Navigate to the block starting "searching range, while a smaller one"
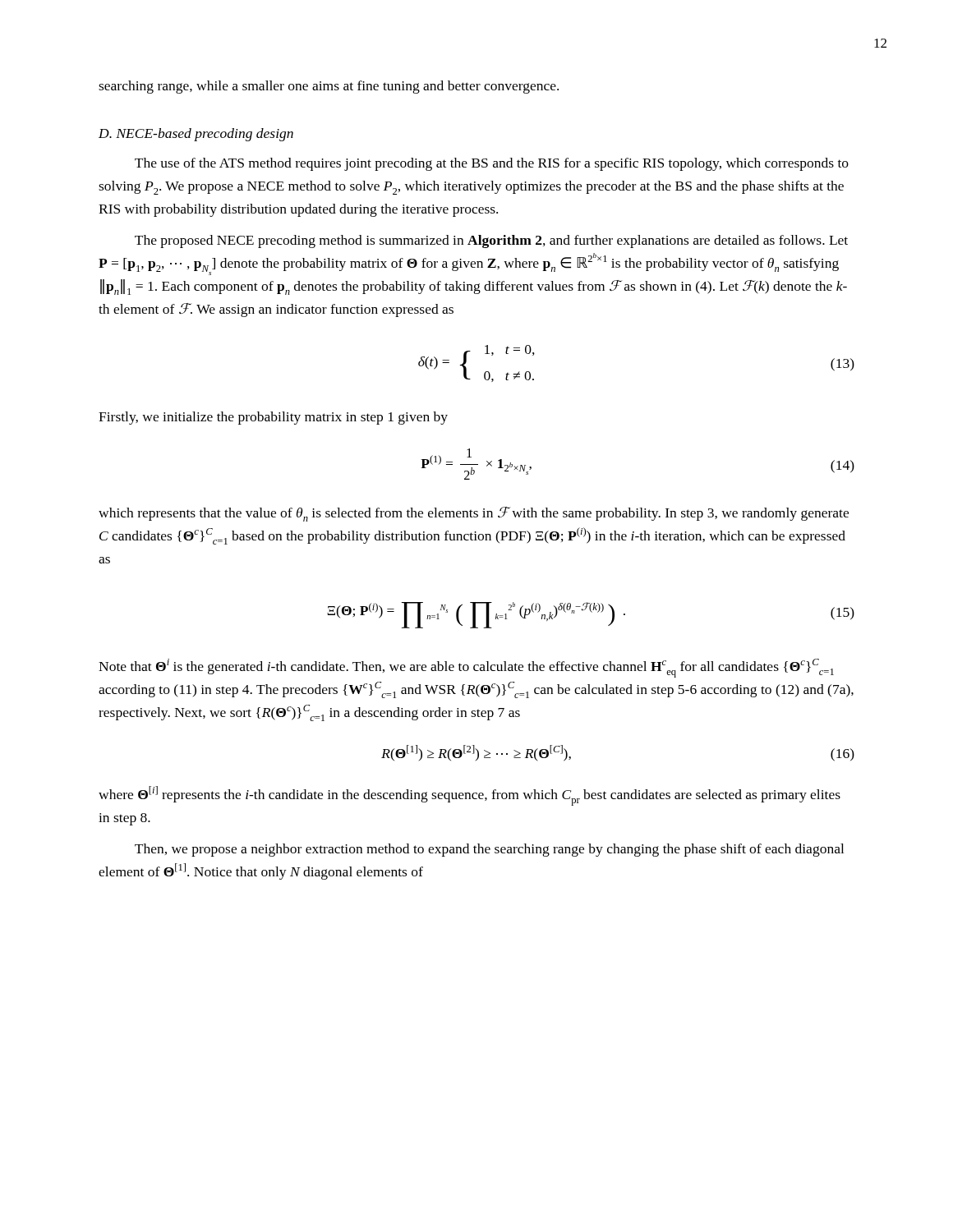Viewport: 953px width, 1232px height. [x=476, y=85]
